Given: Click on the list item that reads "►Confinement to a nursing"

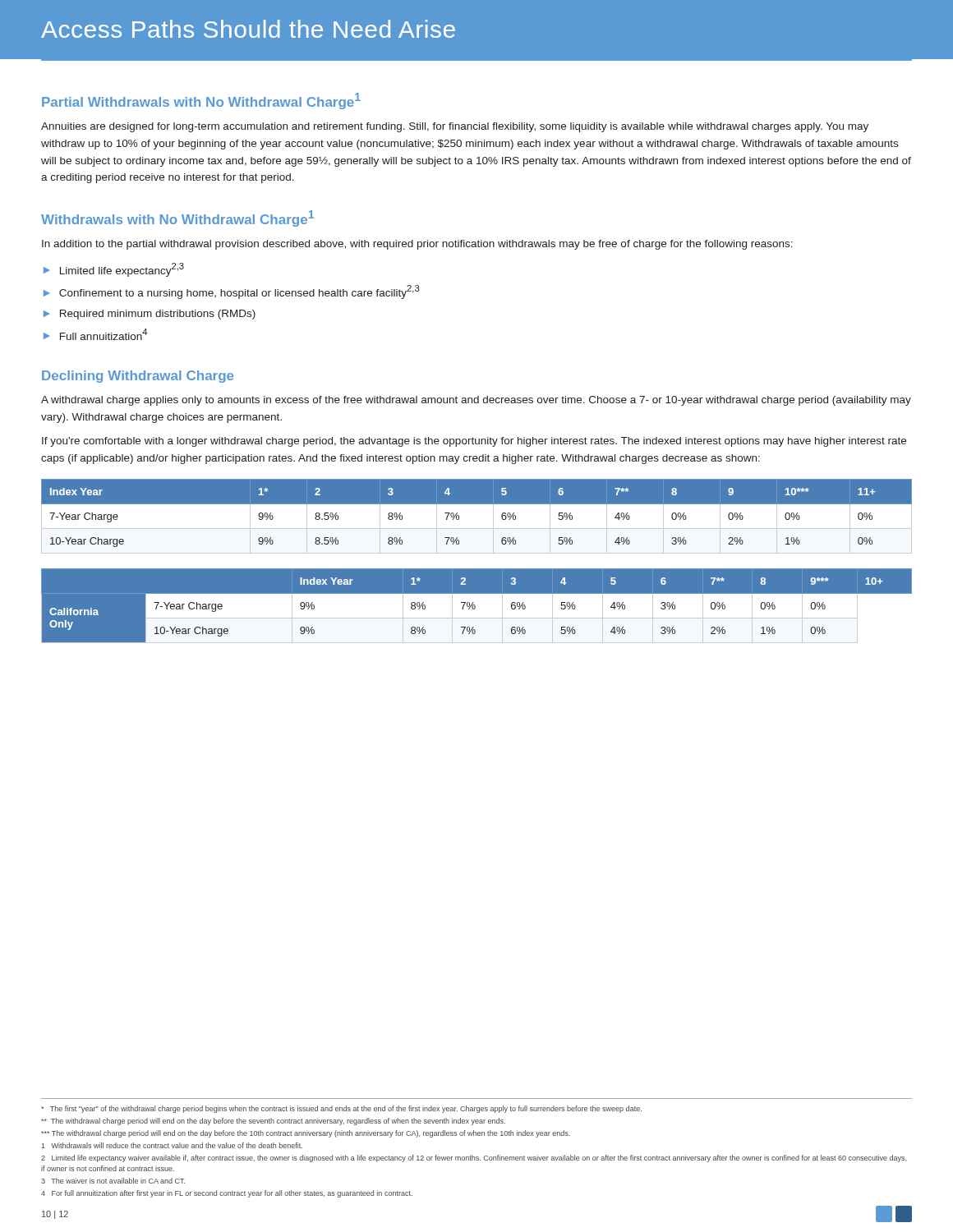Looking at the screenshot, I should pyautogui.click(x=230, y=292).
